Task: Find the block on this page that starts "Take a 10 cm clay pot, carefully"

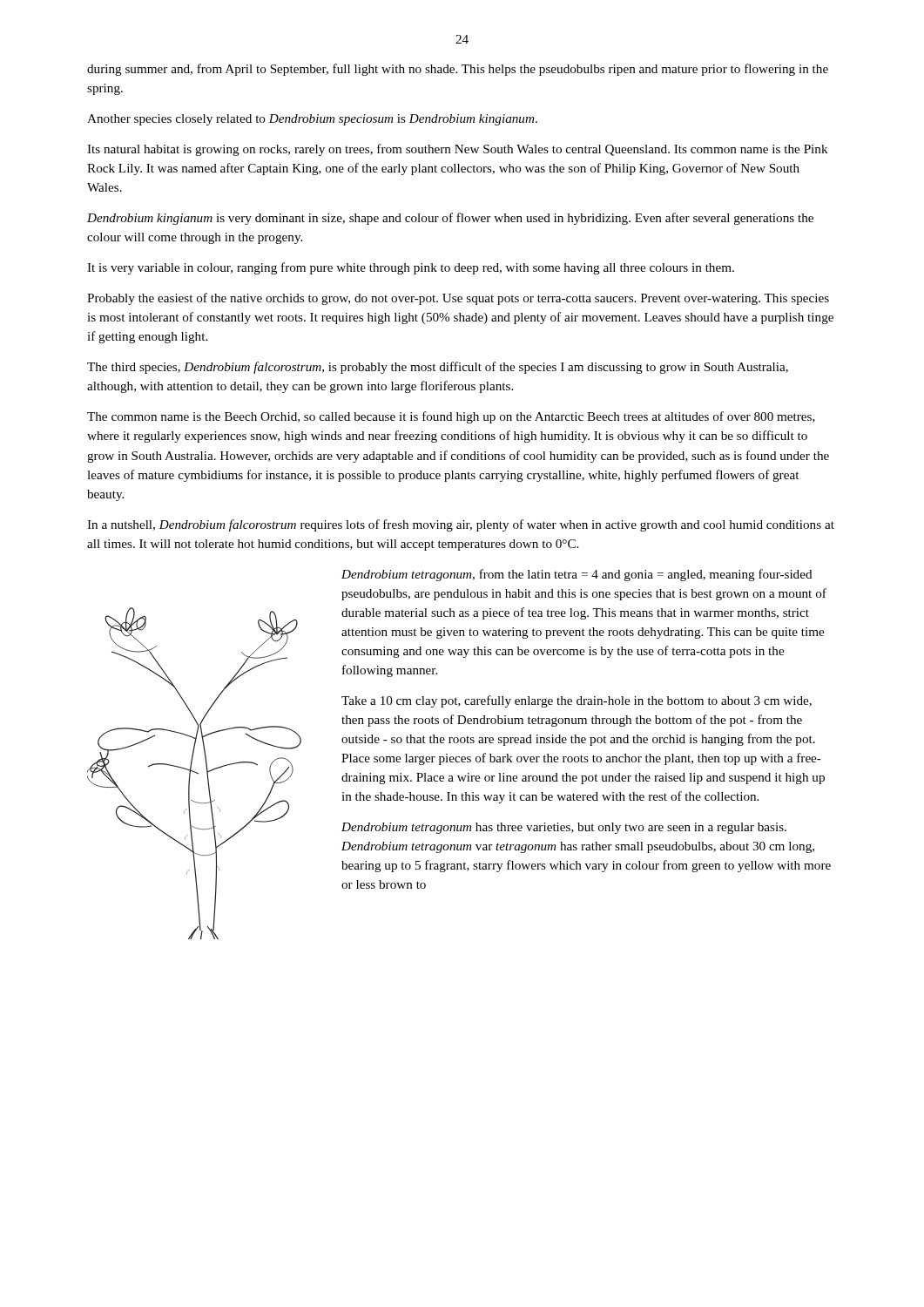Action: click(589, 748)
